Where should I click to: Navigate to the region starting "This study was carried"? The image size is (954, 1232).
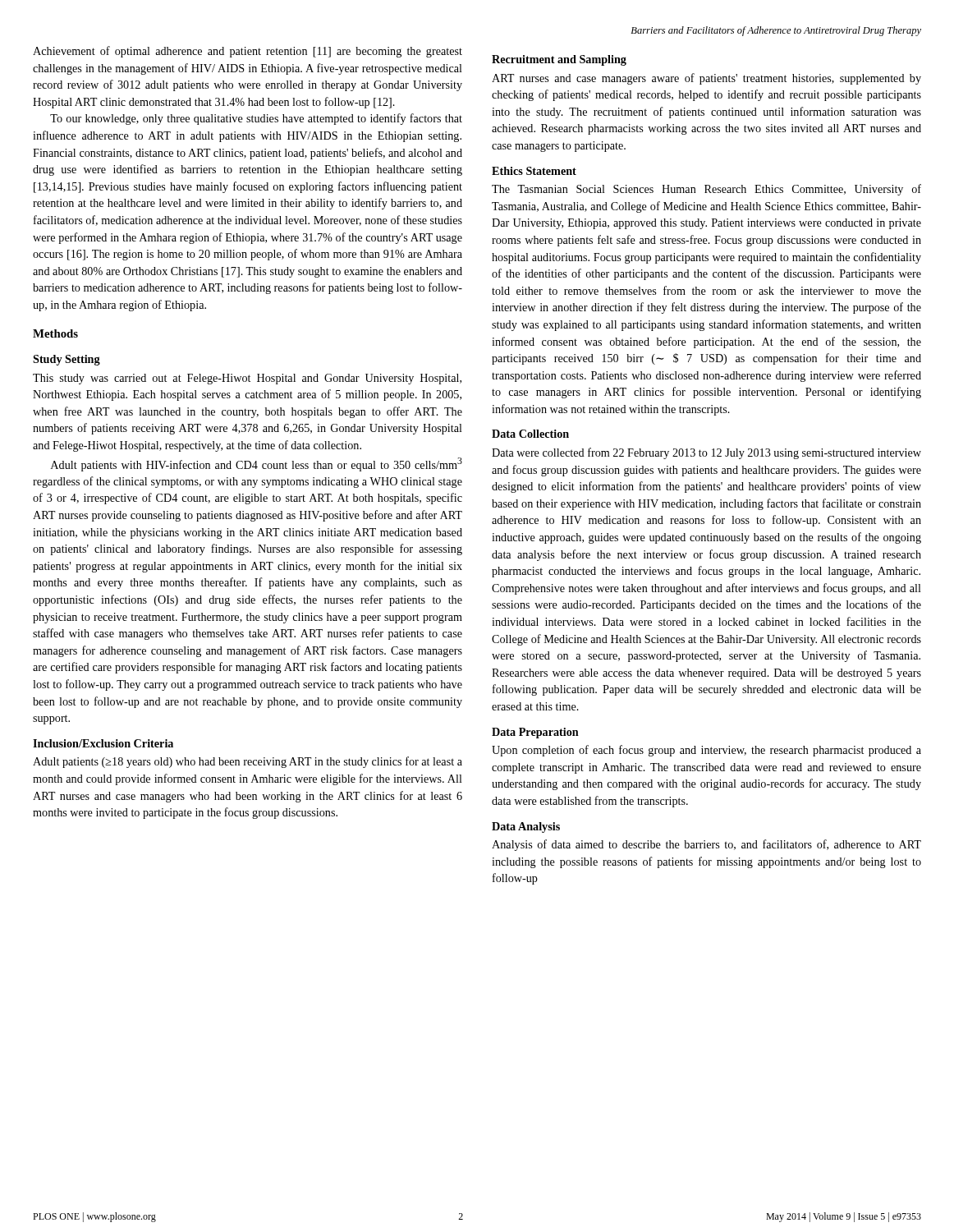point(248,411)
